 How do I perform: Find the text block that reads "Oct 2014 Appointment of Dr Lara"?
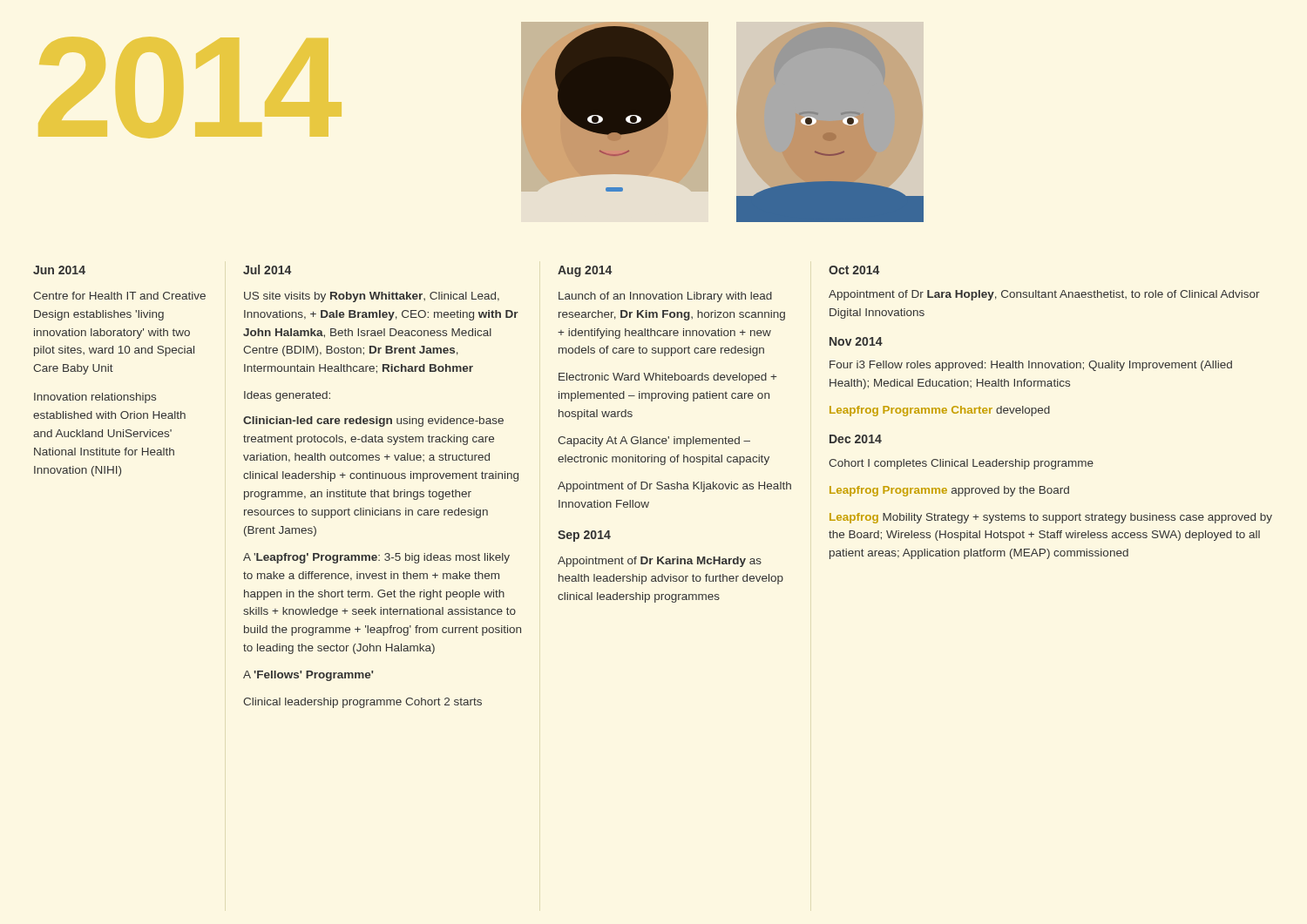coord(1051,412)
